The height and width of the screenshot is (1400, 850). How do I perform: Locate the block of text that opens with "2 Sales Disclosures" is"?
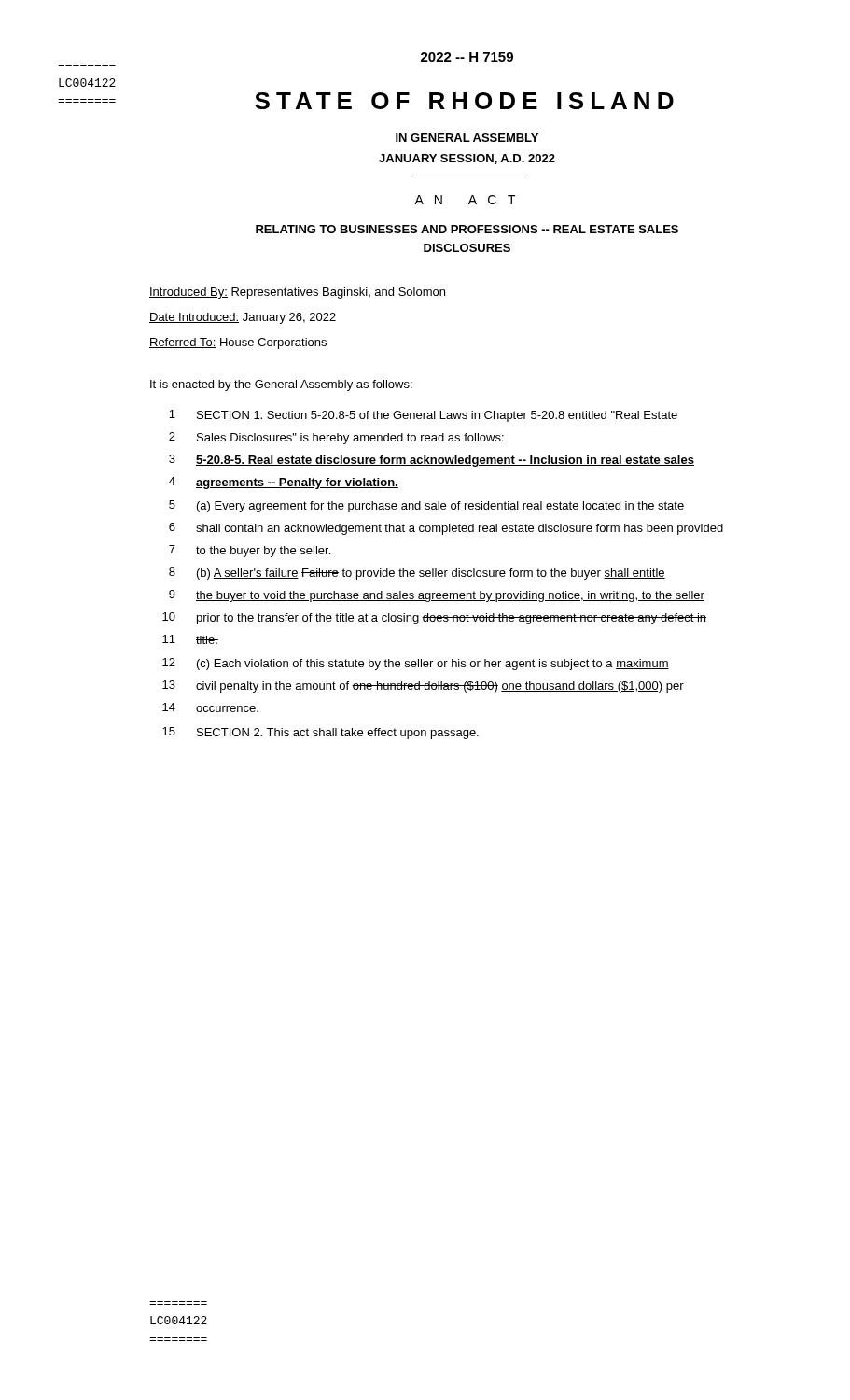tap(467, 438)
